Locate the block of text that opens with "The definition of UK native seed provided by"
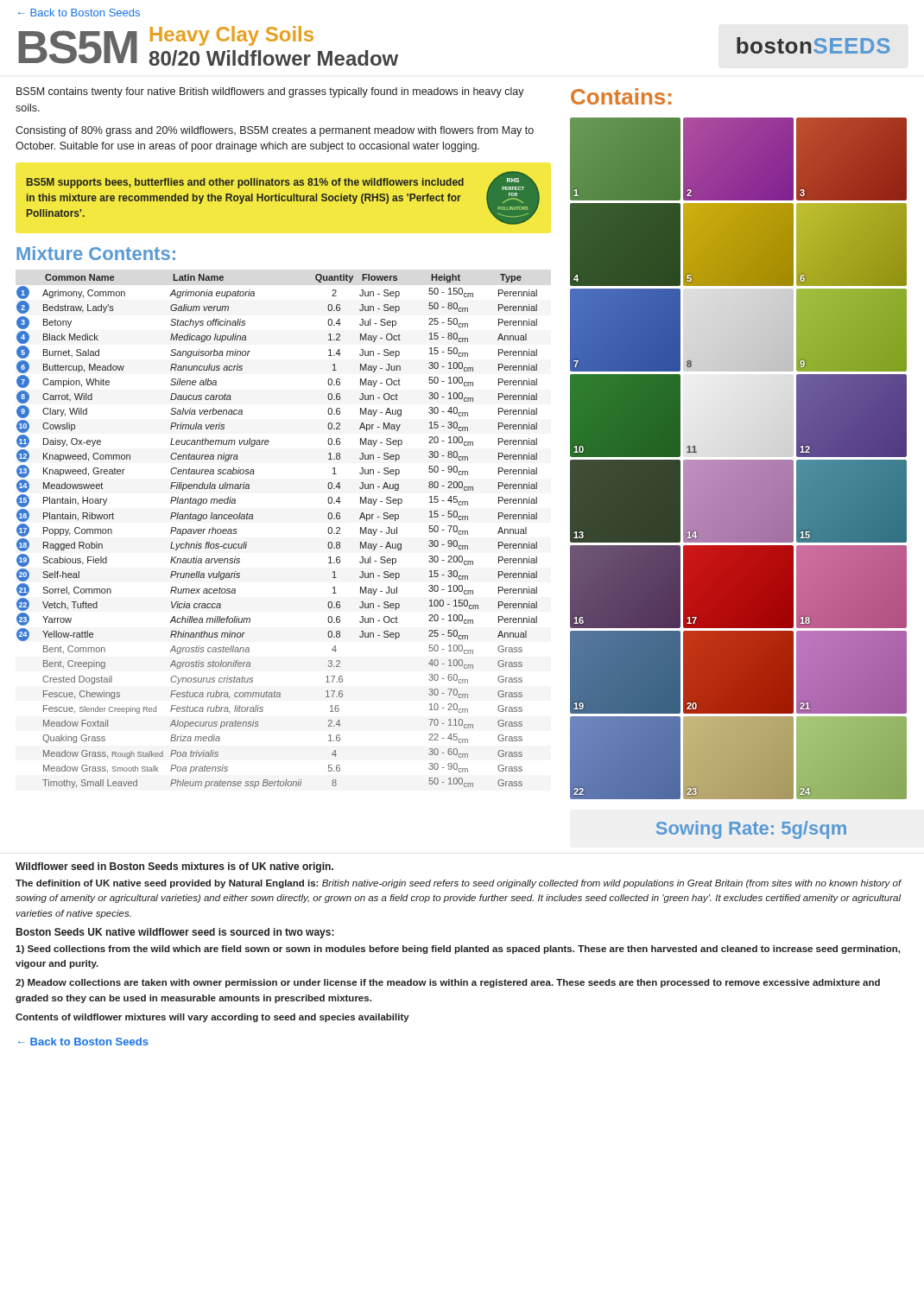924x1296 pixels. [x=458, y=898]
